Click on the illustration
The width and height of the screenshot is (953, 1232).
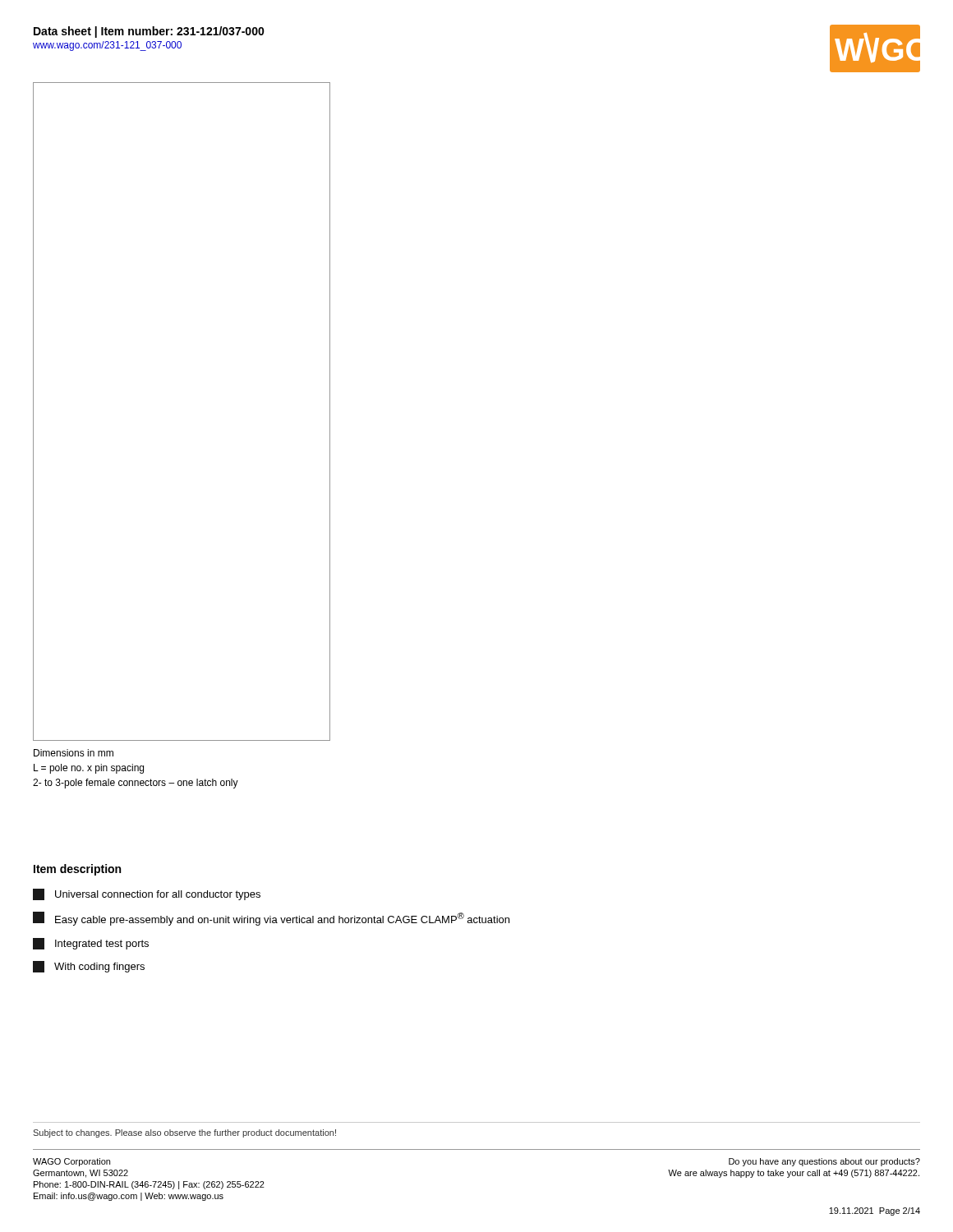(x=182, y=411)
